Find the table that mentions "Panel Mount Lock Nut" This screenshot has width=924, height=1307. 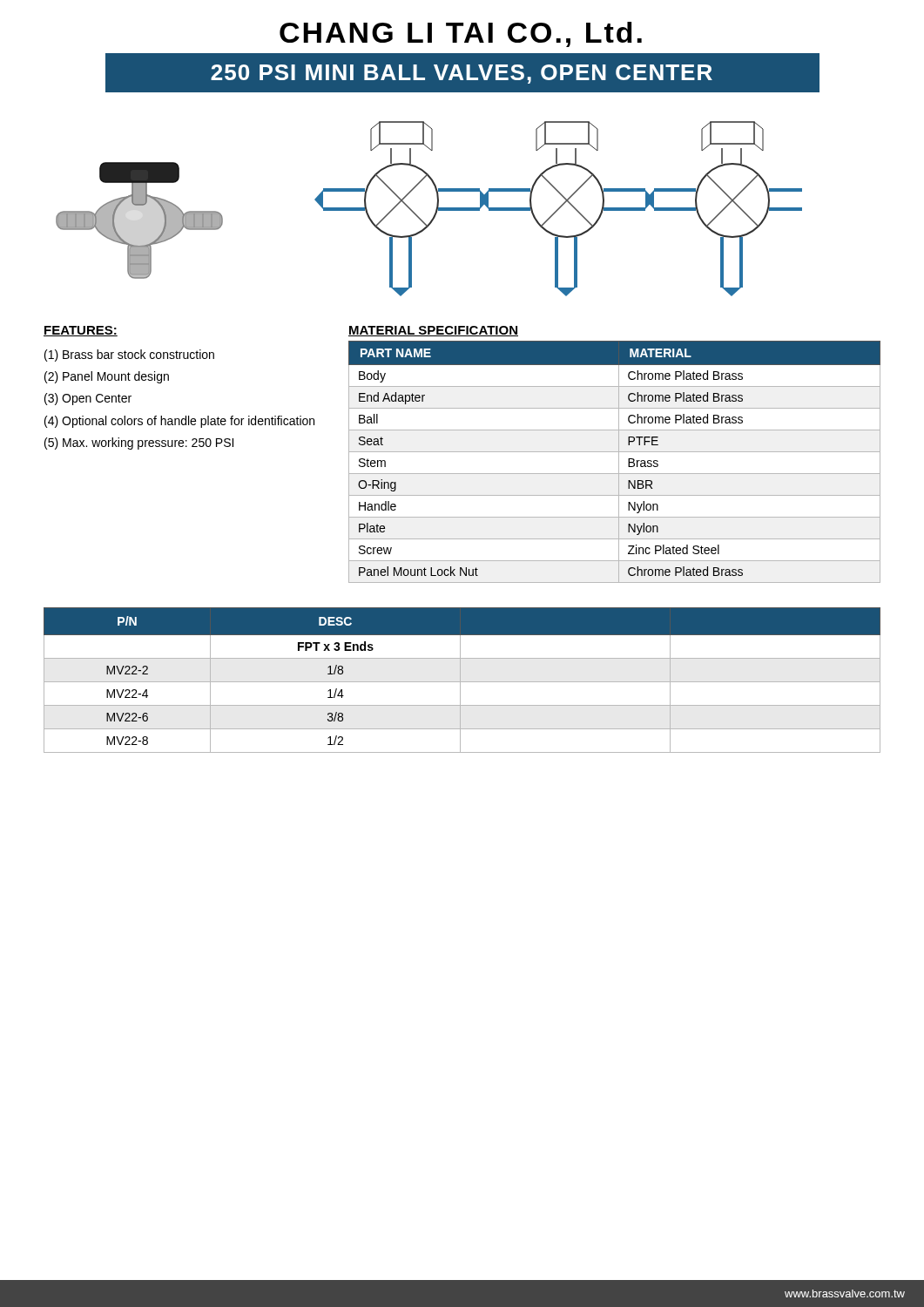pos(614,462)
